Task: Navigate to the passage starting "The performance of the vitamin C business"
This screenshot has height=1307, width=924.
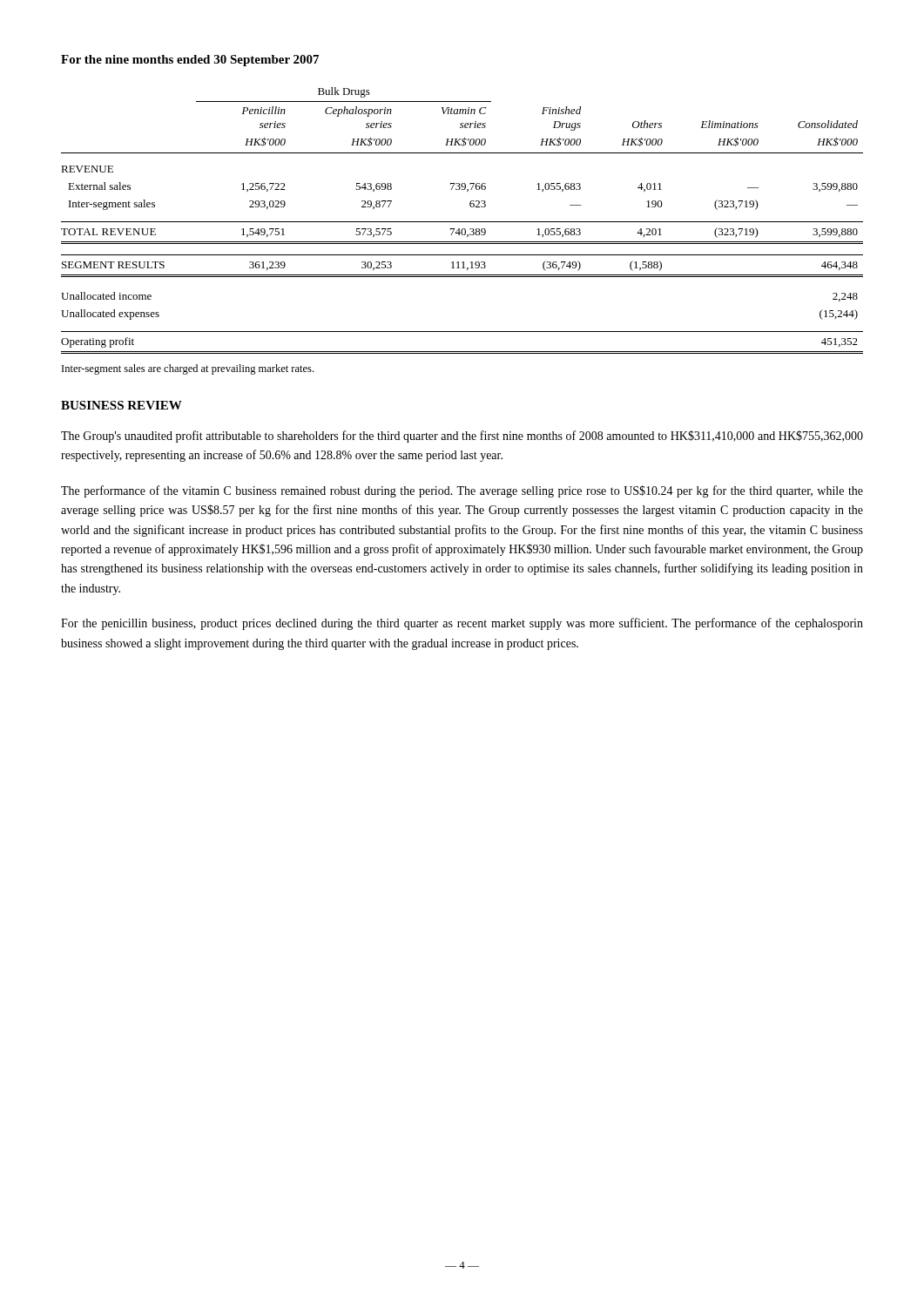Action: 462,540
